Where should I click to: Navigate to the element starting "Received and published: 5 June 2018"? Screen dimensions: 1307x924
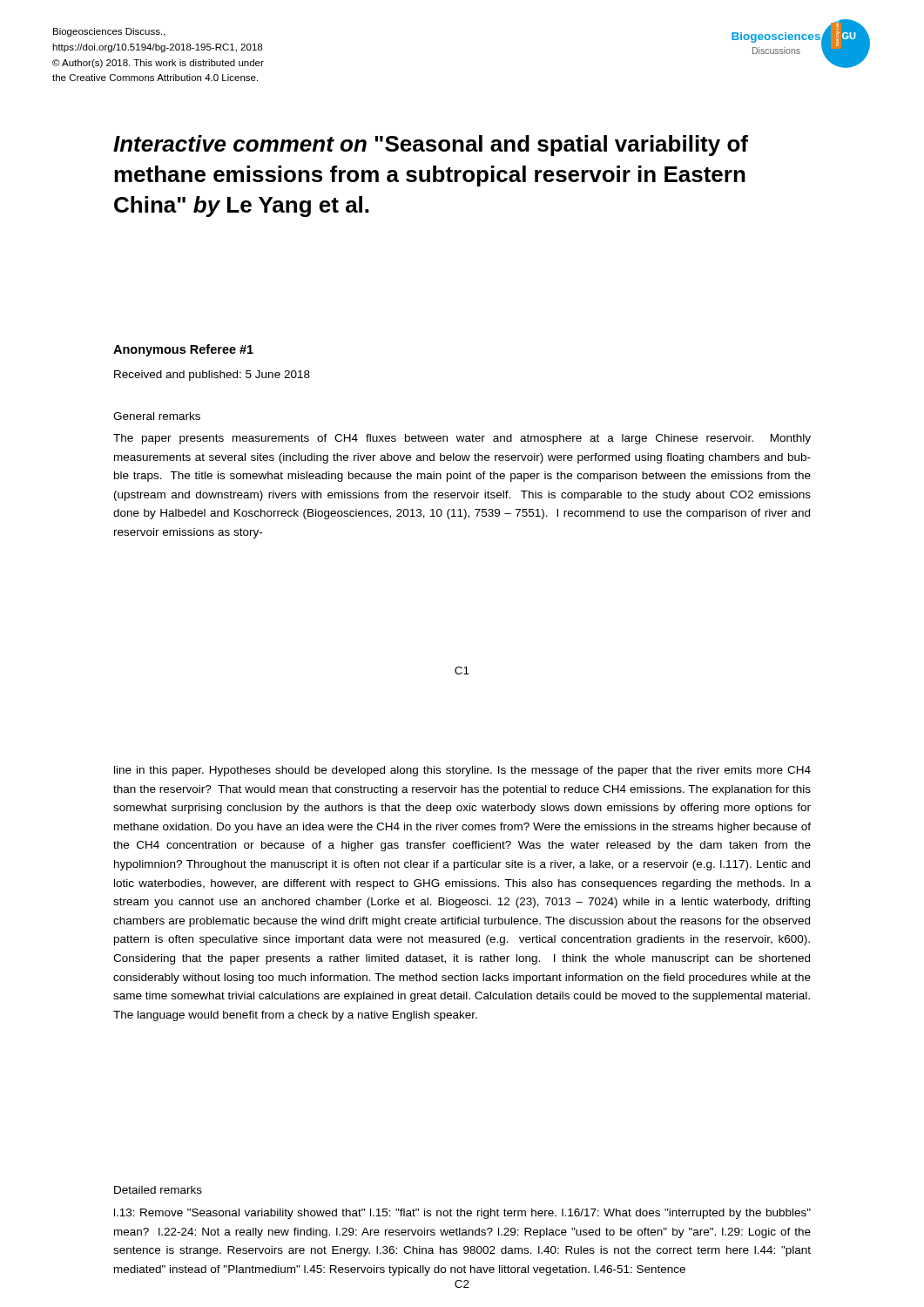tap(212, 374)
